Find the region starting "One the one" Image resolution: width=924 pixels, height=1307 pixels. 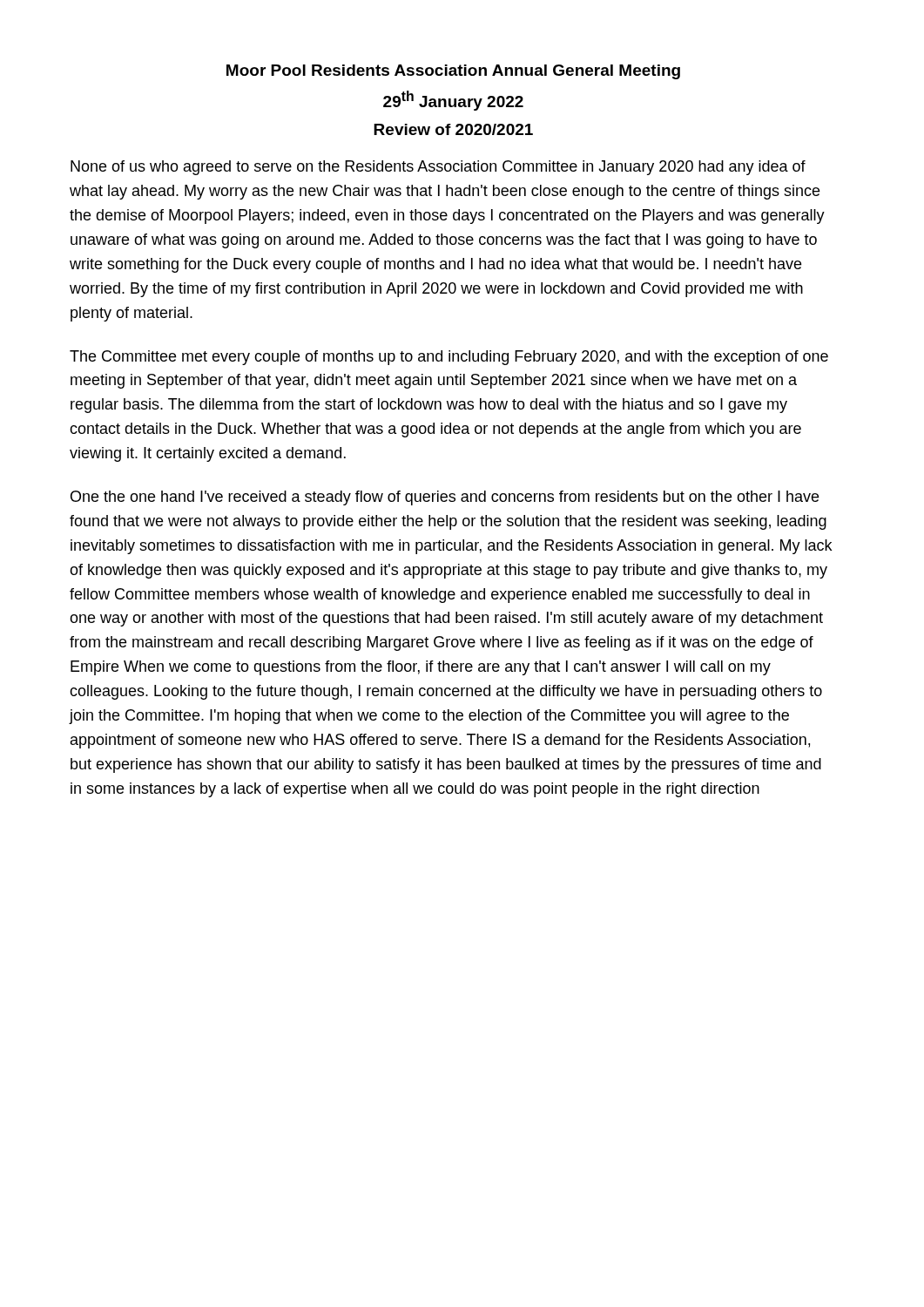[x=451, y=642]
